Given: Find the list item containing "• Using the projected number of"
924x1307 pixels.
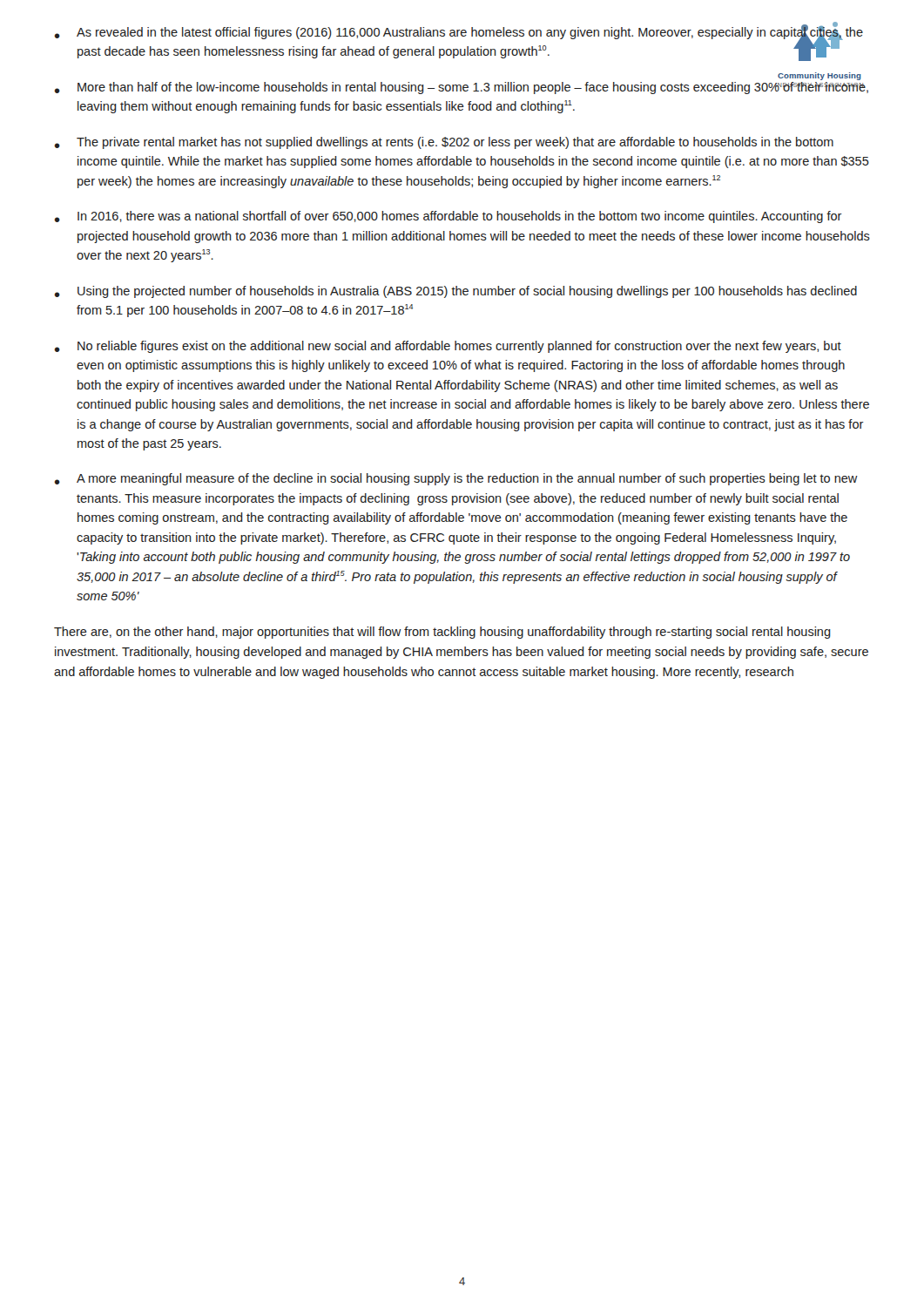Looking at the screenshot, I should tap(462, 301).
